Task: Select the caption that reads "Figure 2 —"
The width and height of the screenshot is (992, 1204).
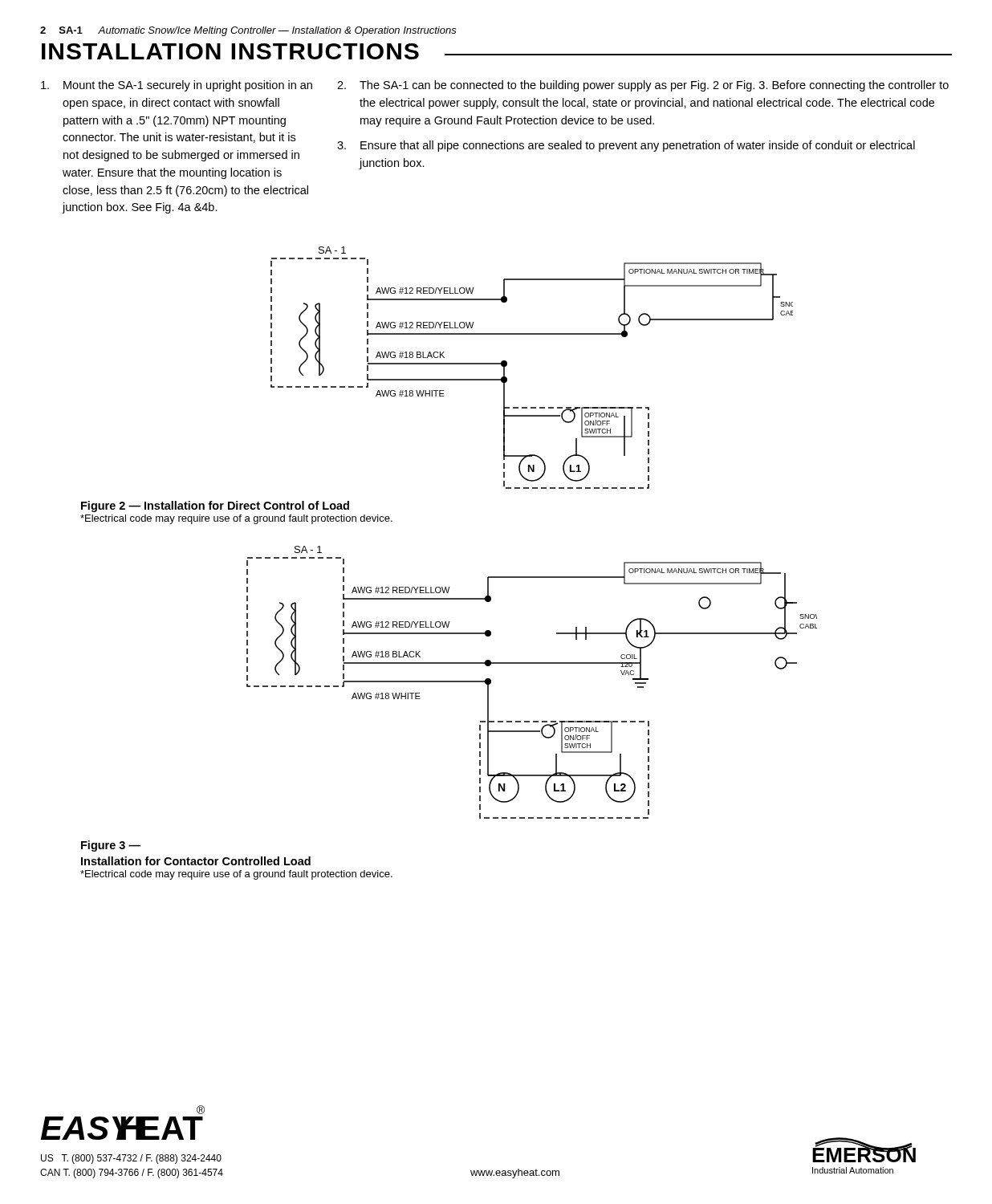Action: click(x=215, y=506)
